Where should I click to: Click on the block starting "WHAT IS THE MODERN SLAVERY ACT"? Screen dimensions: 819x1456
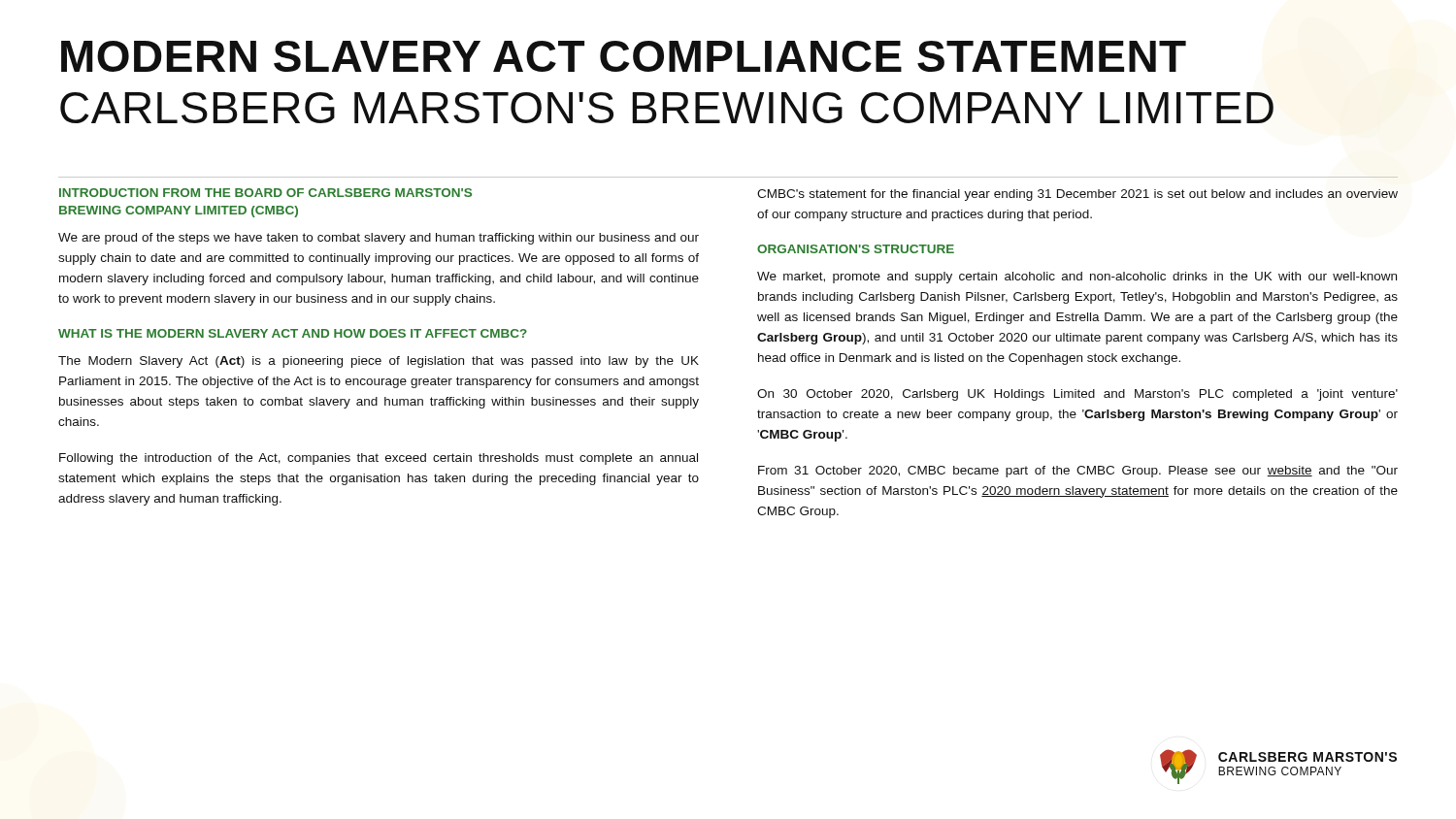pos(379,333)
